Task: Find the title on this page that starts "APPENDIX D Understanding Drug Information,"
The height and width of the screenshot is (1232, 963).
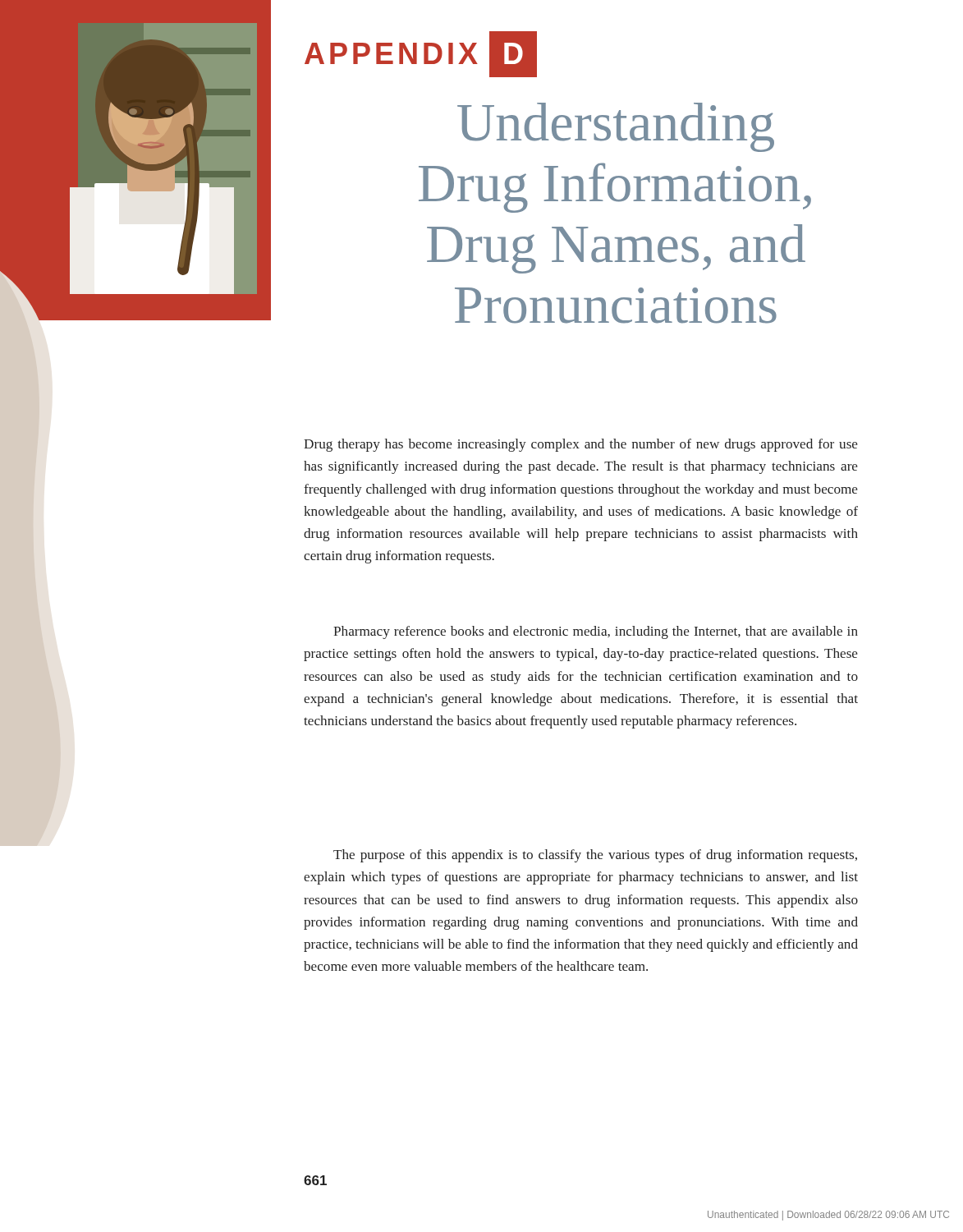Action: click(616, 183)
